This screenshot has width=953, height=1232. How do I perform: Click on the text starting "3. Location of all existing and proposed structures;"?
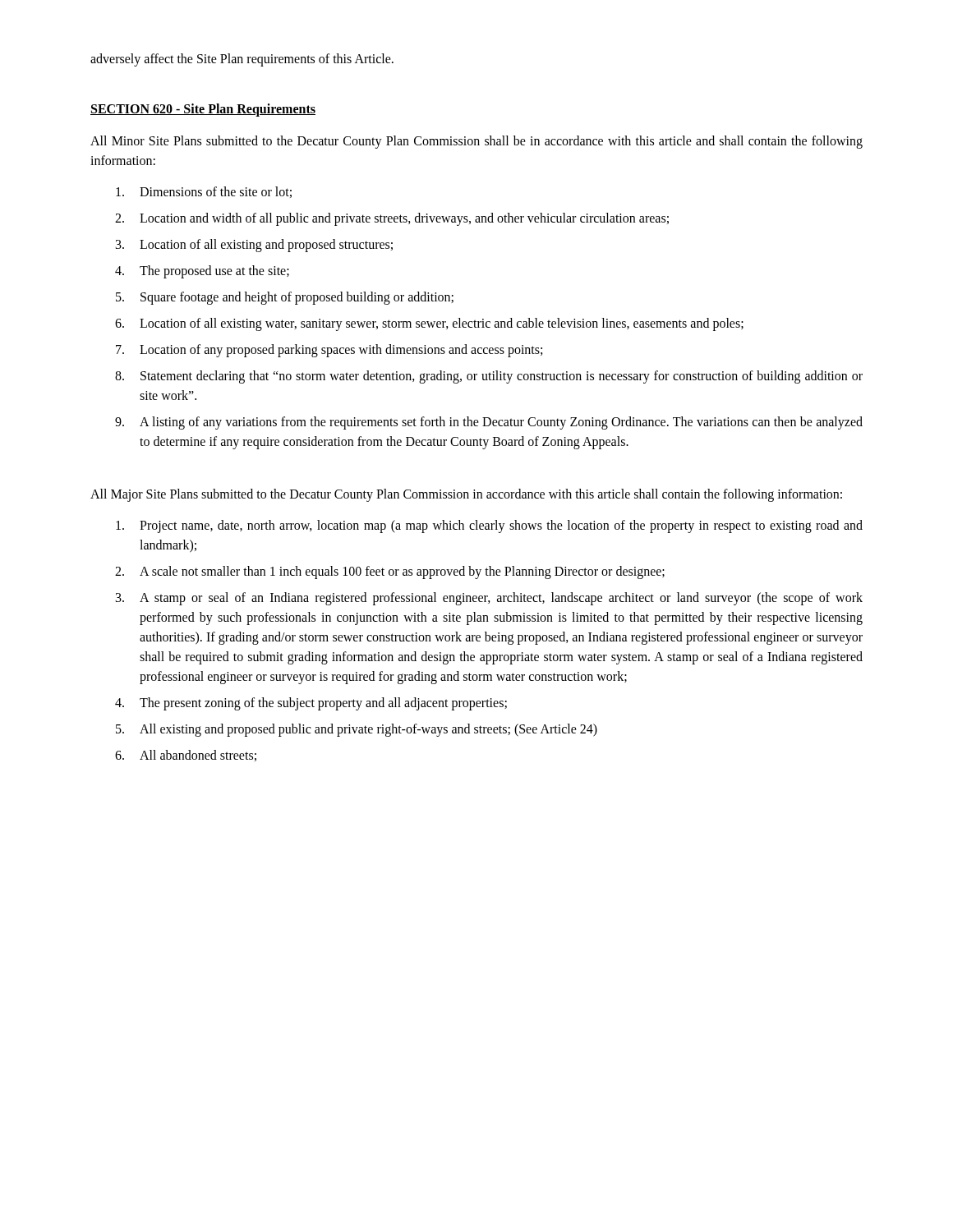click(254, 246)
